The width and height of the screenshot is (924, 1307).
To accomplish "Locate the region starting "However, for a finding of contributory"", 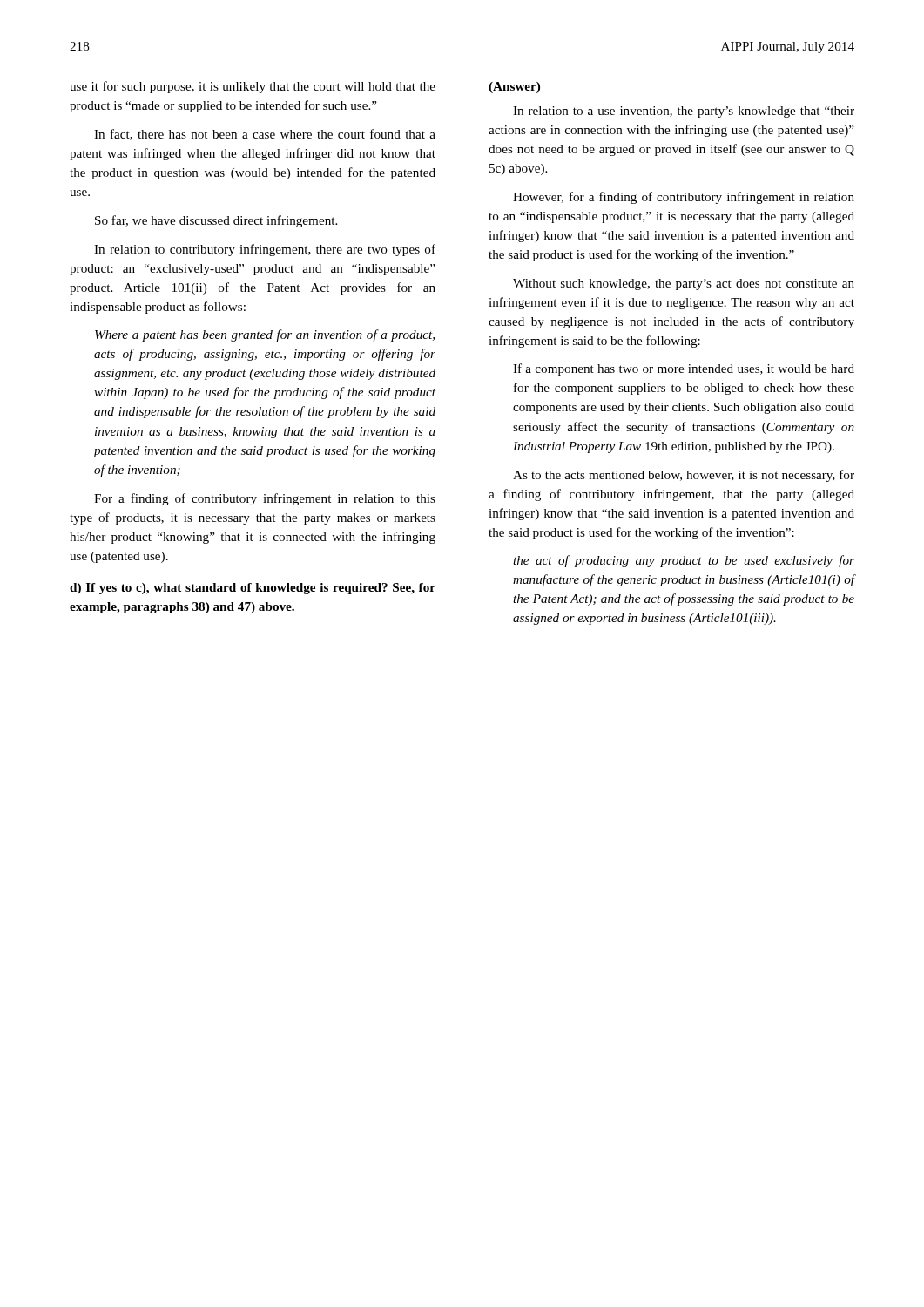I will [x=671, y=226].
